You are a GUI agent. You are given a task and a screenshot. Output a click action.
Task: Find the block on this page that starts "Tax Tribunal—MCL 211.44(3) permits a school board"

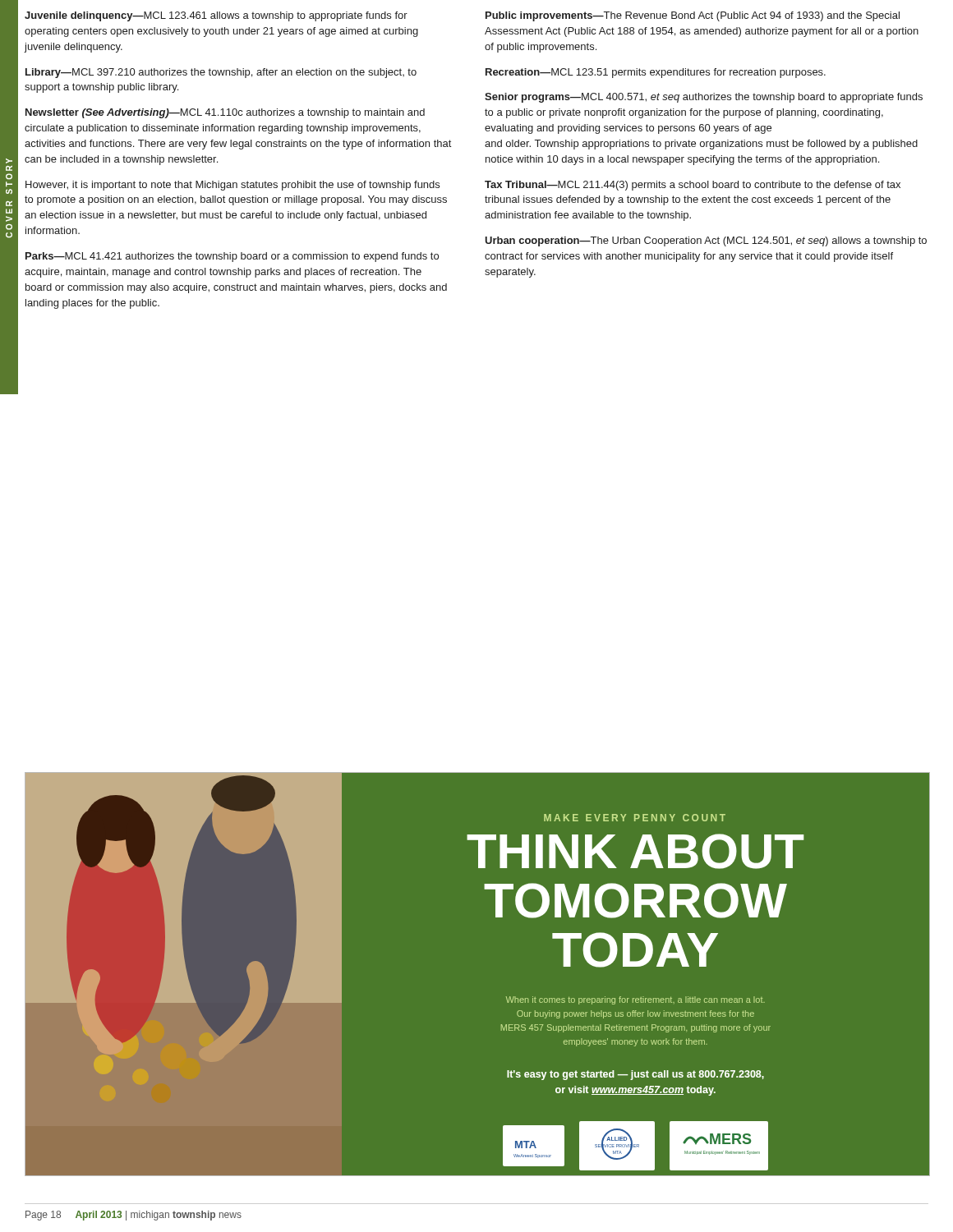pyautogui.click(x=707, y=200)
